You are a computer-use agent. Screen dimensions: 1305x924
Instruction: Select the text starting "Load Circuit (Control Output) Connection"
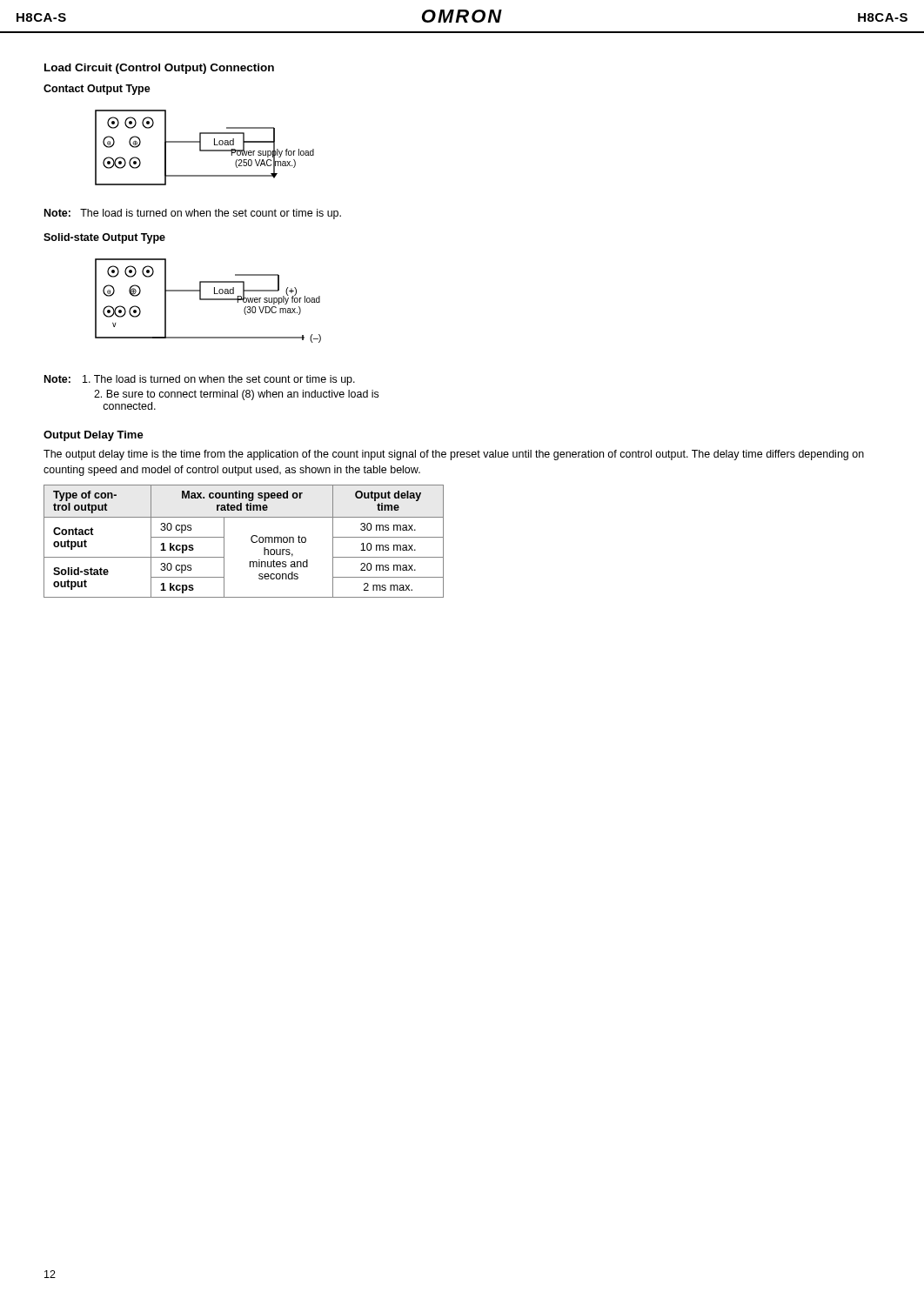159,67
